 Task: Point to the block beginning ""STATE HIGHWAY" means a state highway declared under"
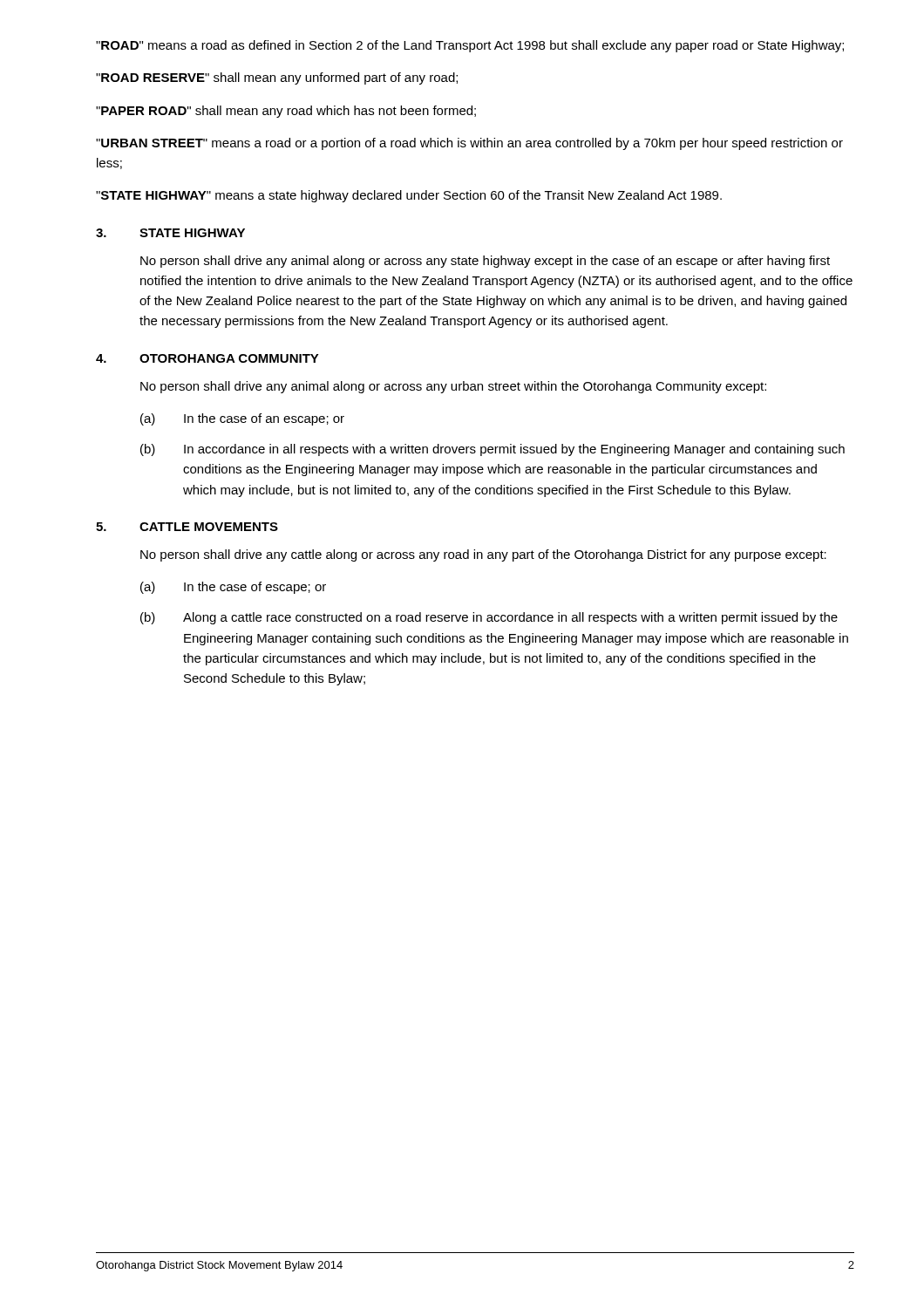tap(409, 195)
